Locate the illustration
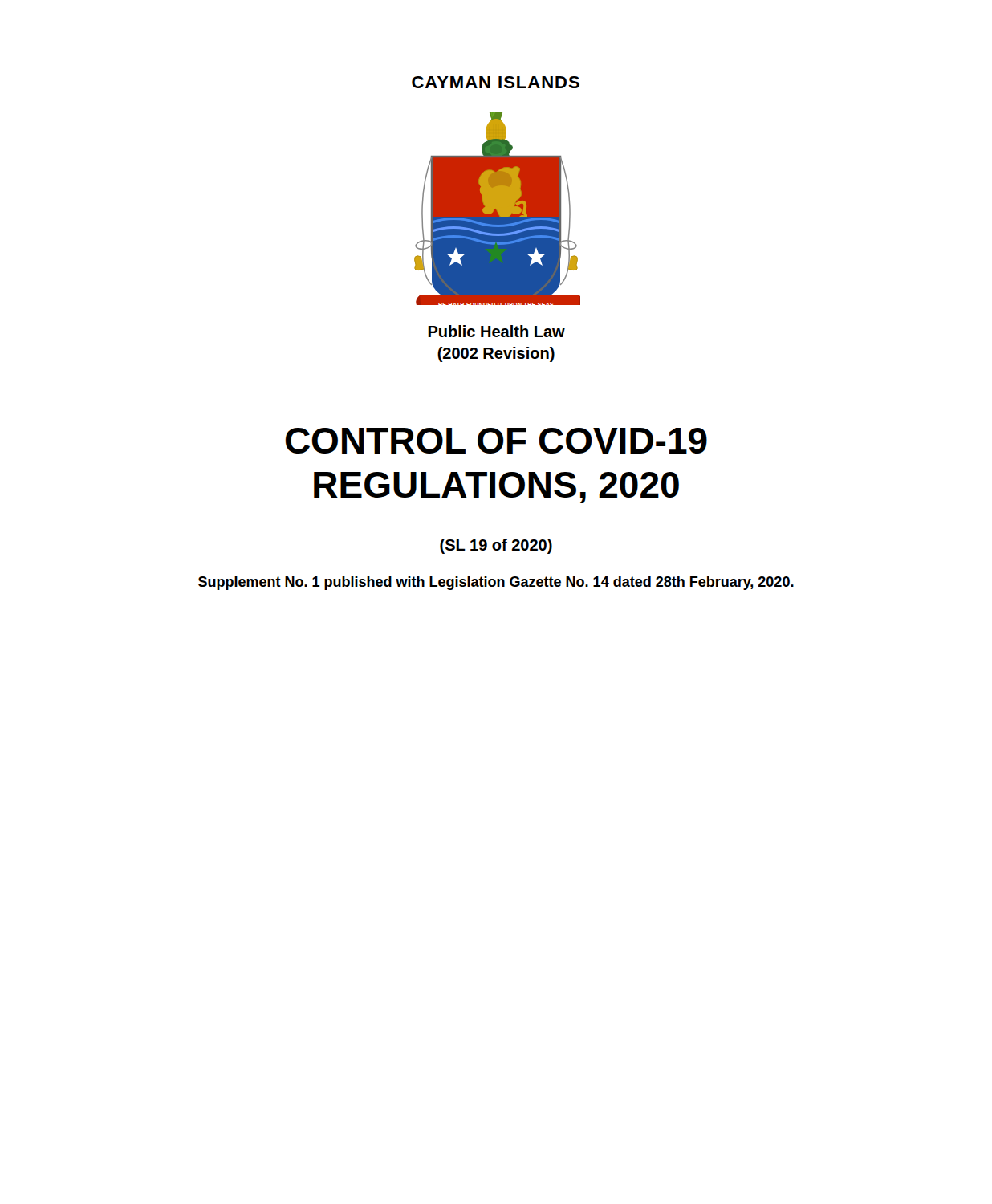This screenshot has height=1204, width=992. [x=496, y=209]
